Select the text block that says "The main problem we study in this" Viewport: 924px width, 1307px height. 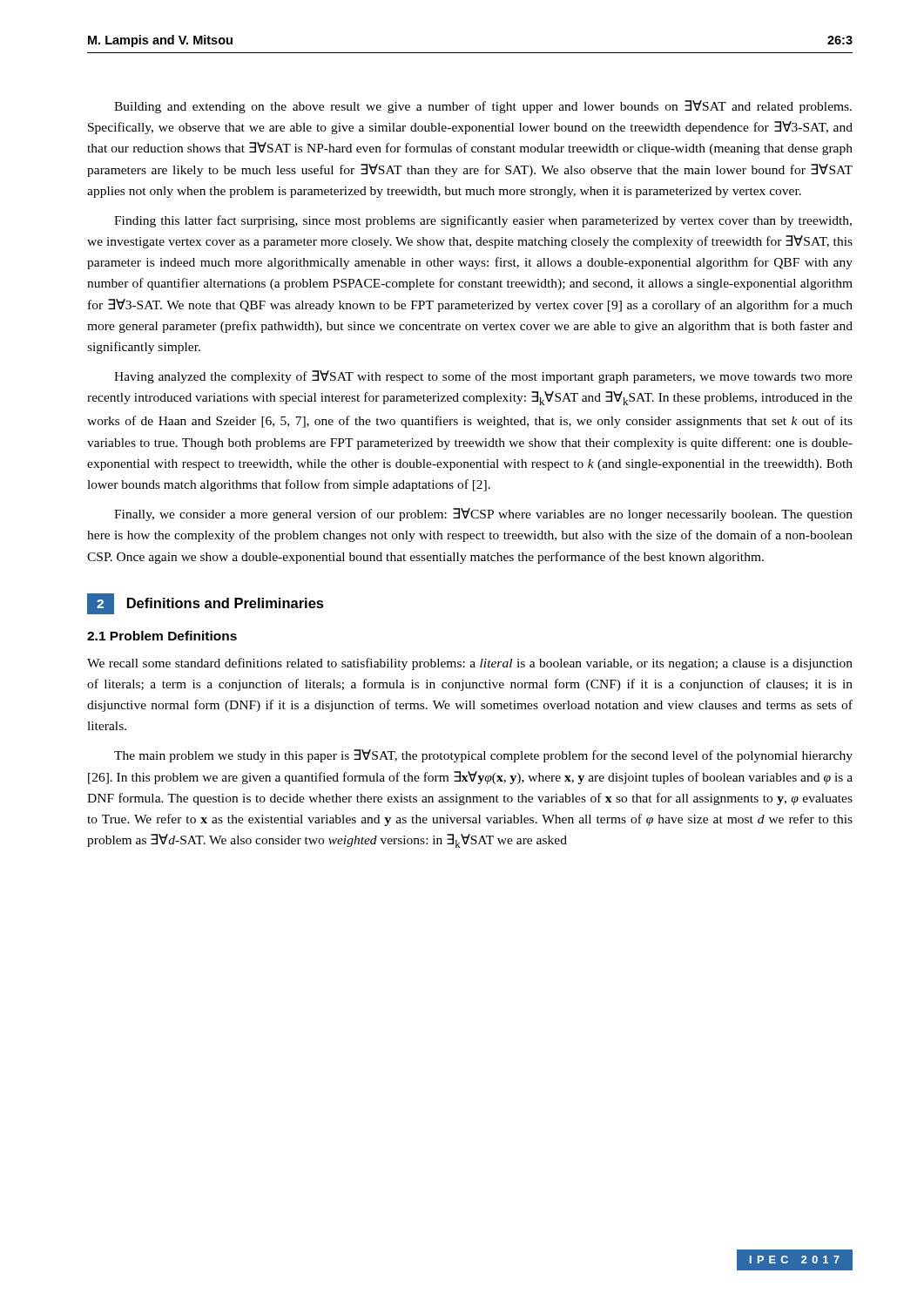[x=470, y=799]
